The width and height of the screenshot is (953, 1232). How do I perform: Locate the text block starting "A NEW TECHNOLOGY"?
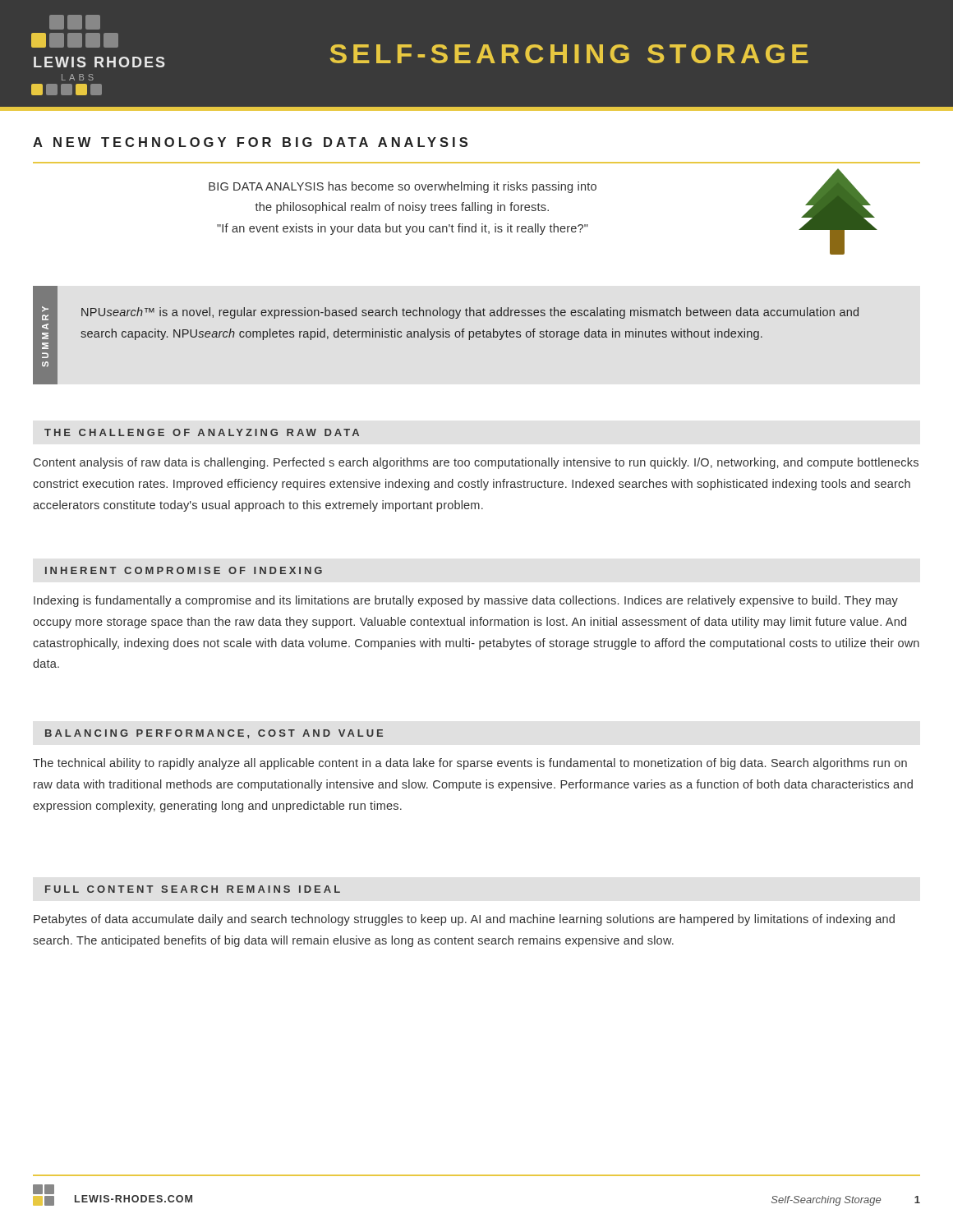click(x=476, y=138)
